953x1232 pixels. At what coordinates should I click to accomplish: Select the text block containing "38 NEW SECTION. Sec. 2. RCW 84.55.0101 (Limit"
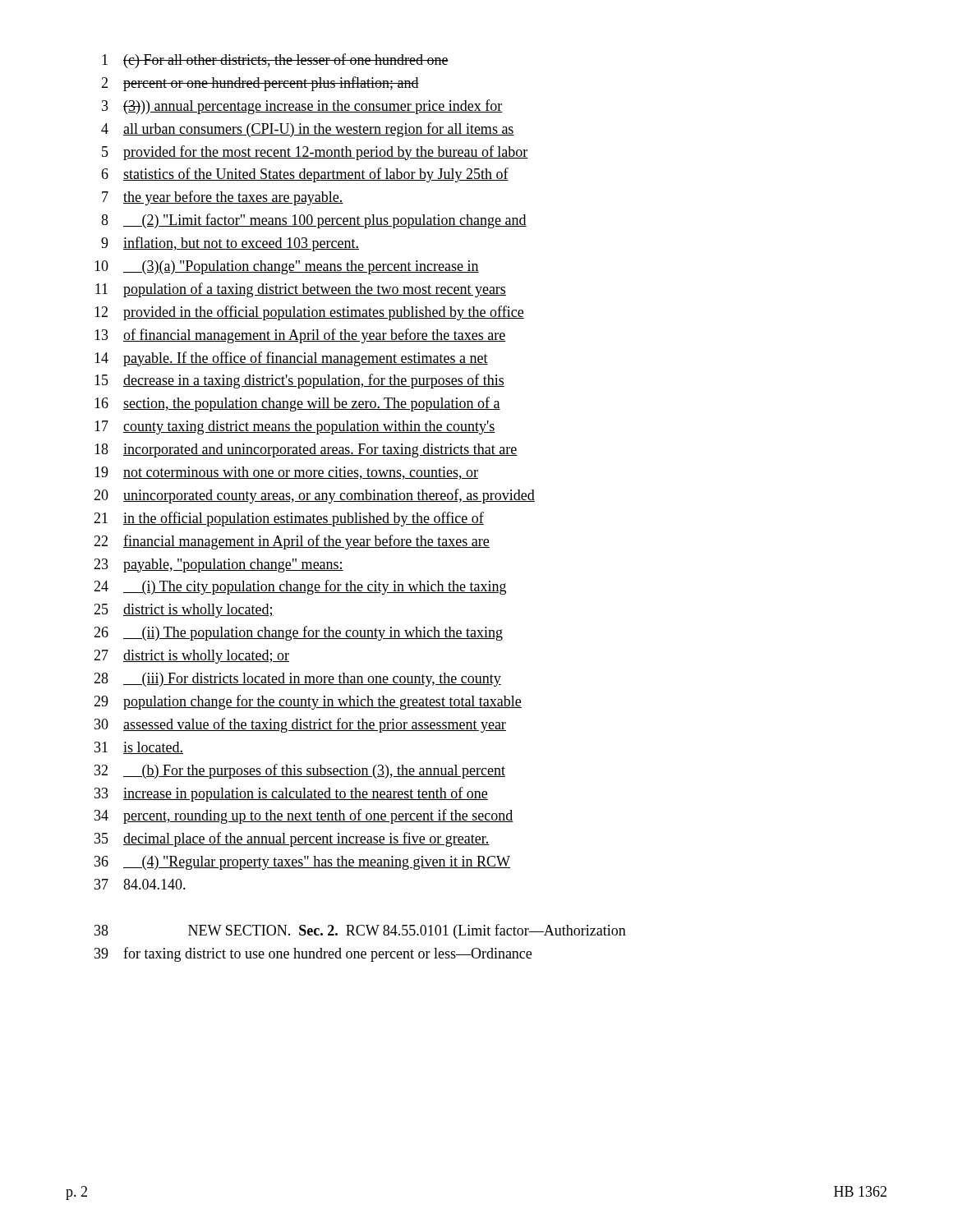(x=476, y=931)
